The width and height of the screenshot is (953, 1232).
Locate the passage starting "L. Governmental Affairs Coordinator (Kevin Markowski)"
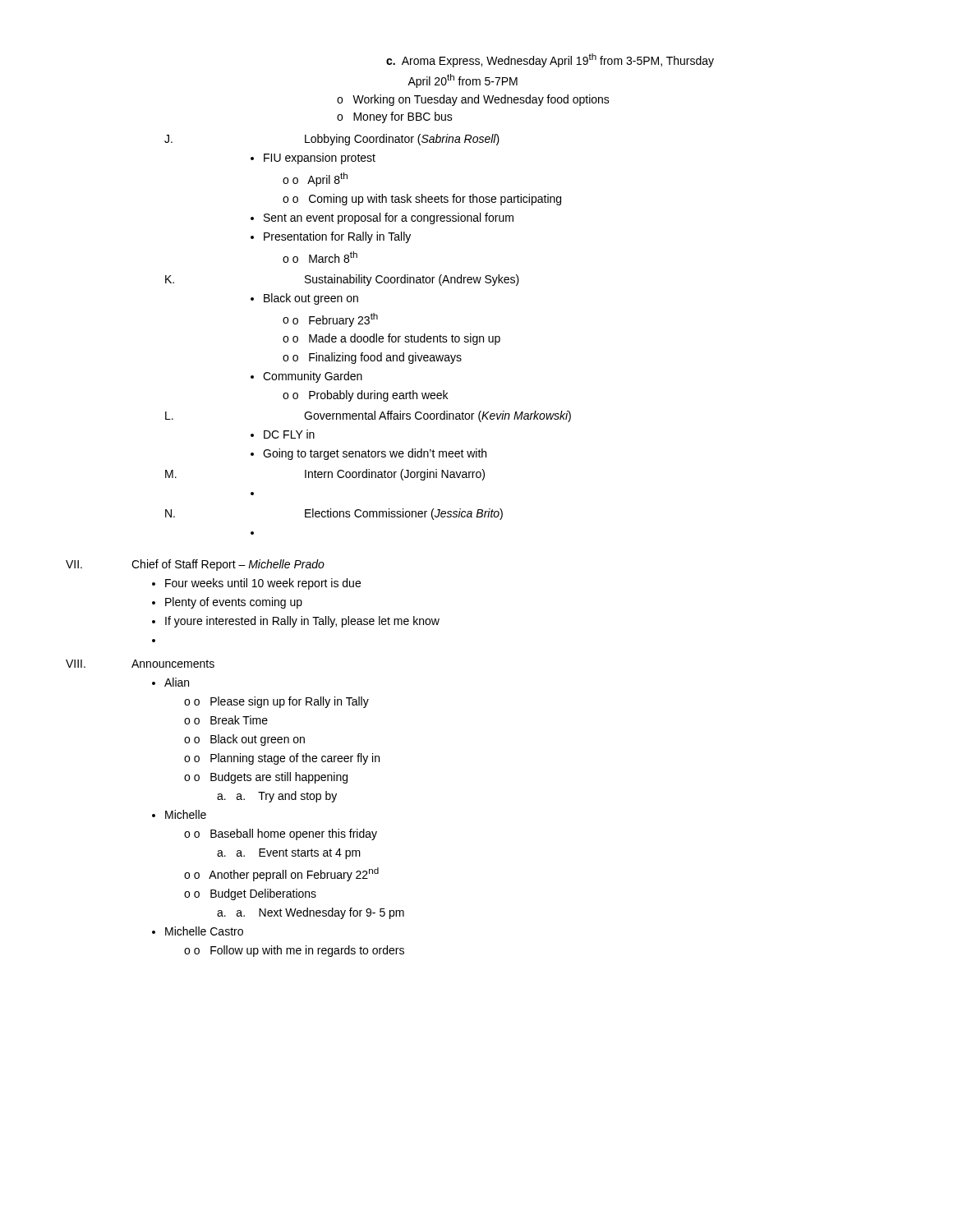tap(319, 416)
